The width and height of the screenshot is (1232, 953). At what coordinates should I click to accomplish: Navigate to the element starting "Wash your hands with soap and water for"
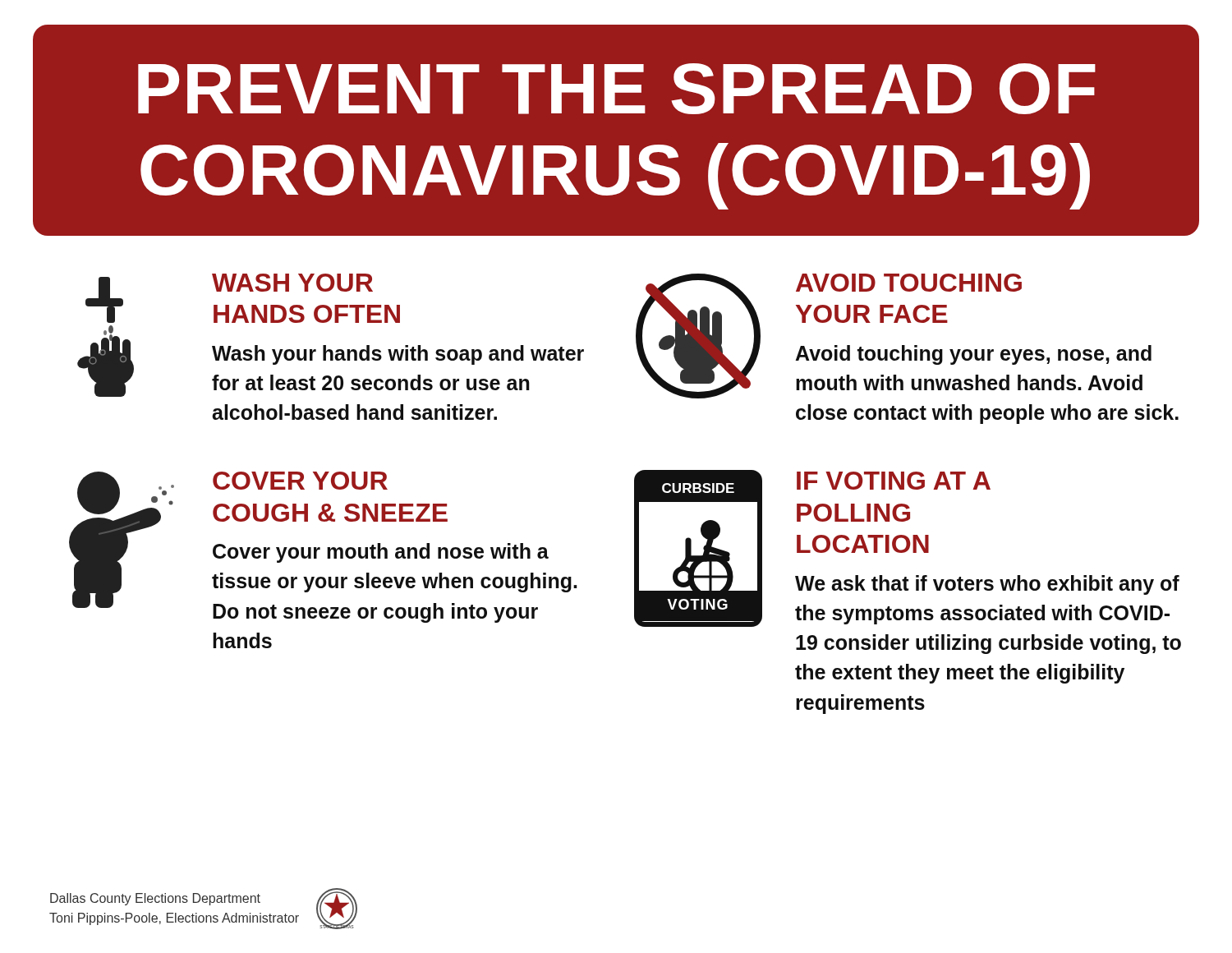398,383
